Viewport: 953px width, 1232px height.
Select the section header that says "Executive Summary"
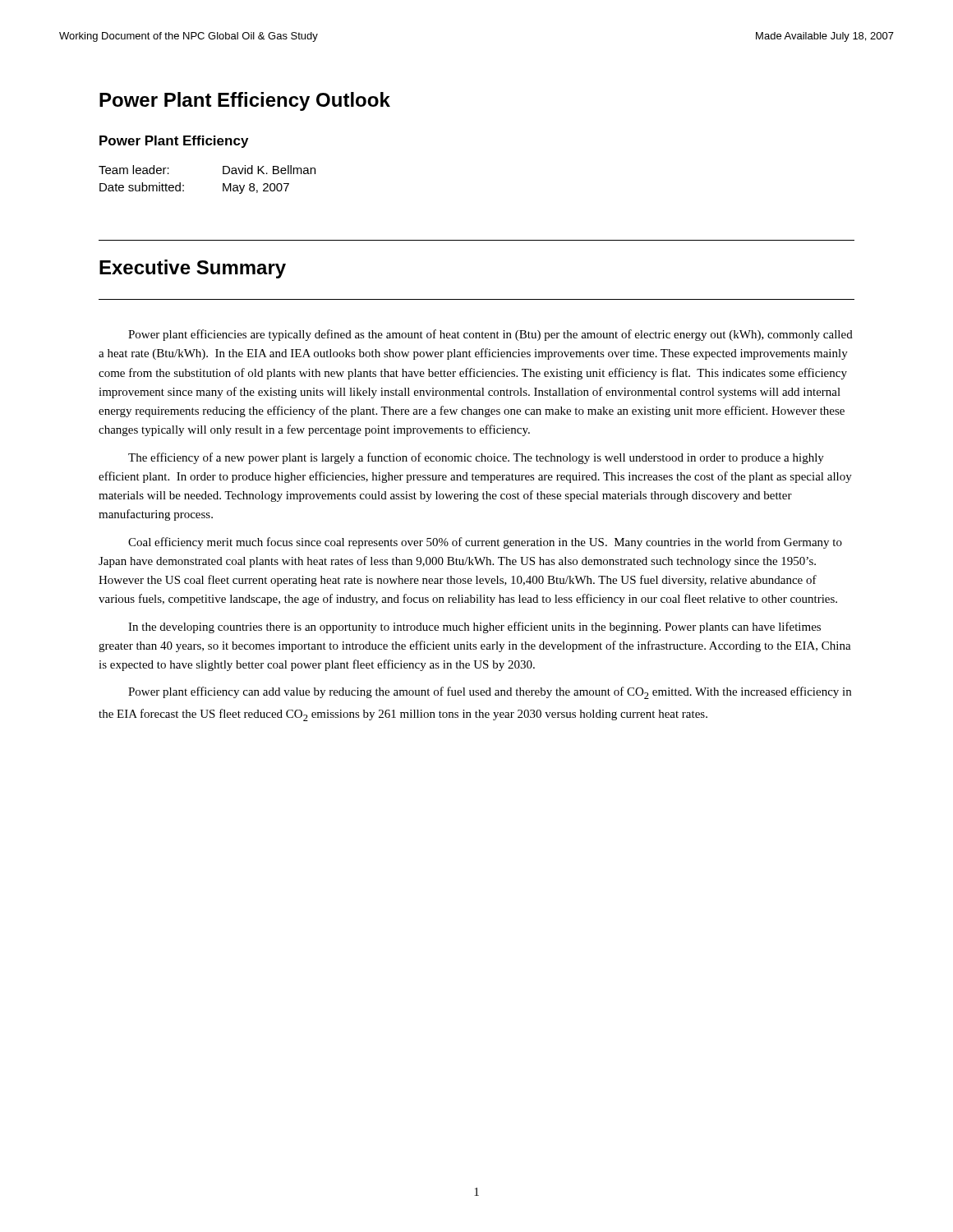[193, 269]
